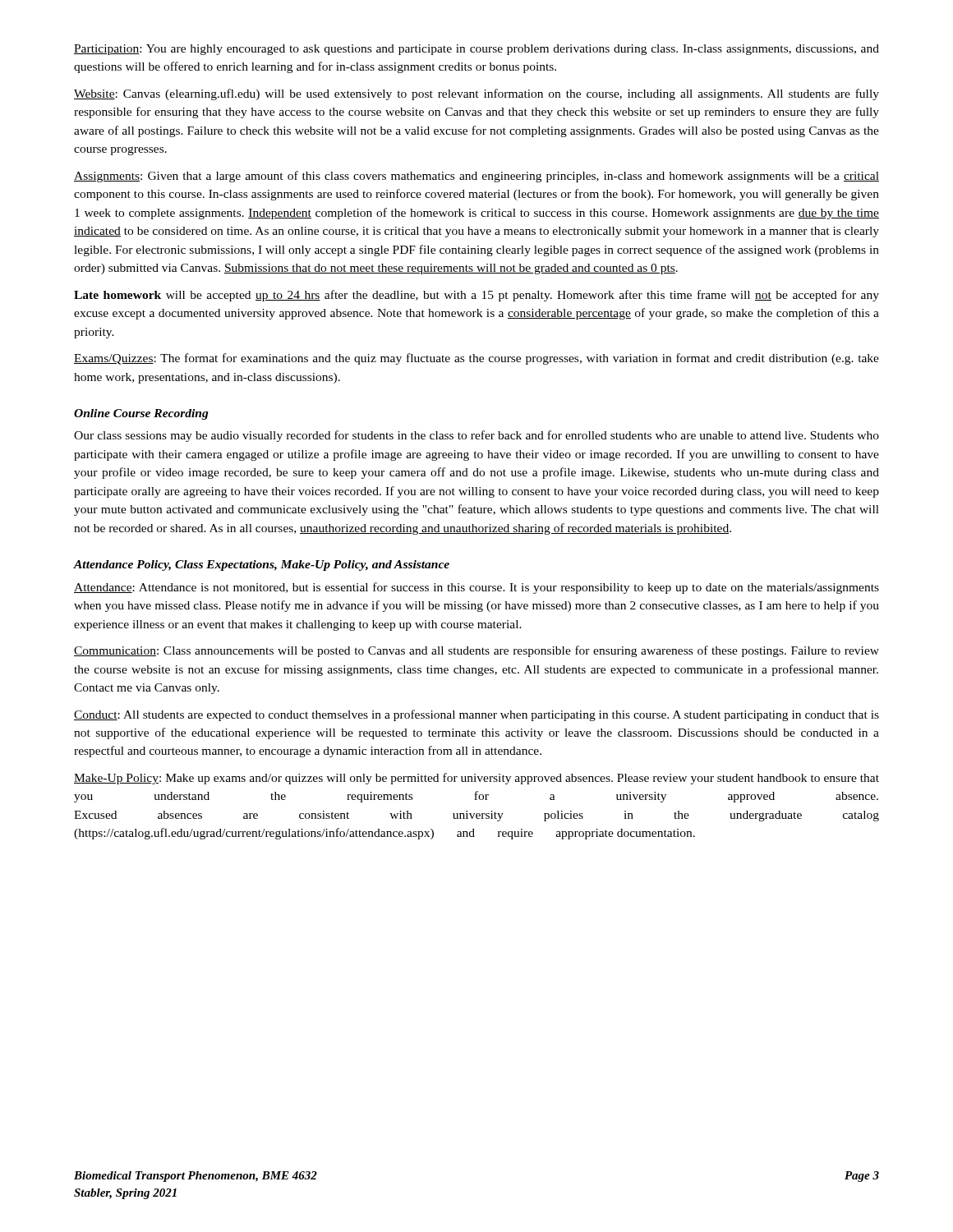This screenshot has height=1232, width=953.
Task: Click on the text block containing "Our class sessions may be"
Action: 476,482
